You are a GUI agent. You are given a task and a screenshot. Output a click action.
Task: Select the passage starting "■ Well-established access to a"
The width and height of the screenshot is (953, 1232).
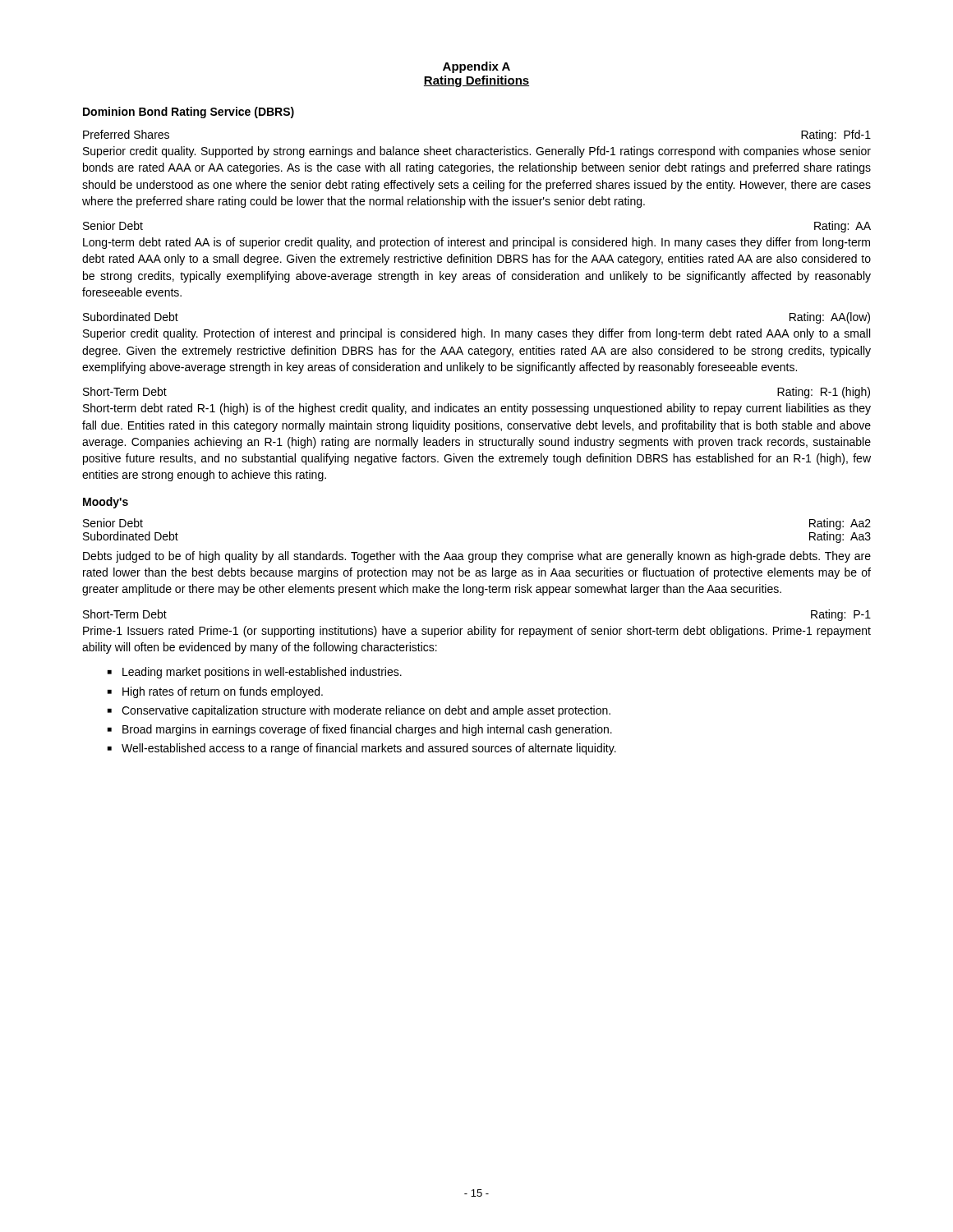[x=362, y=749]
